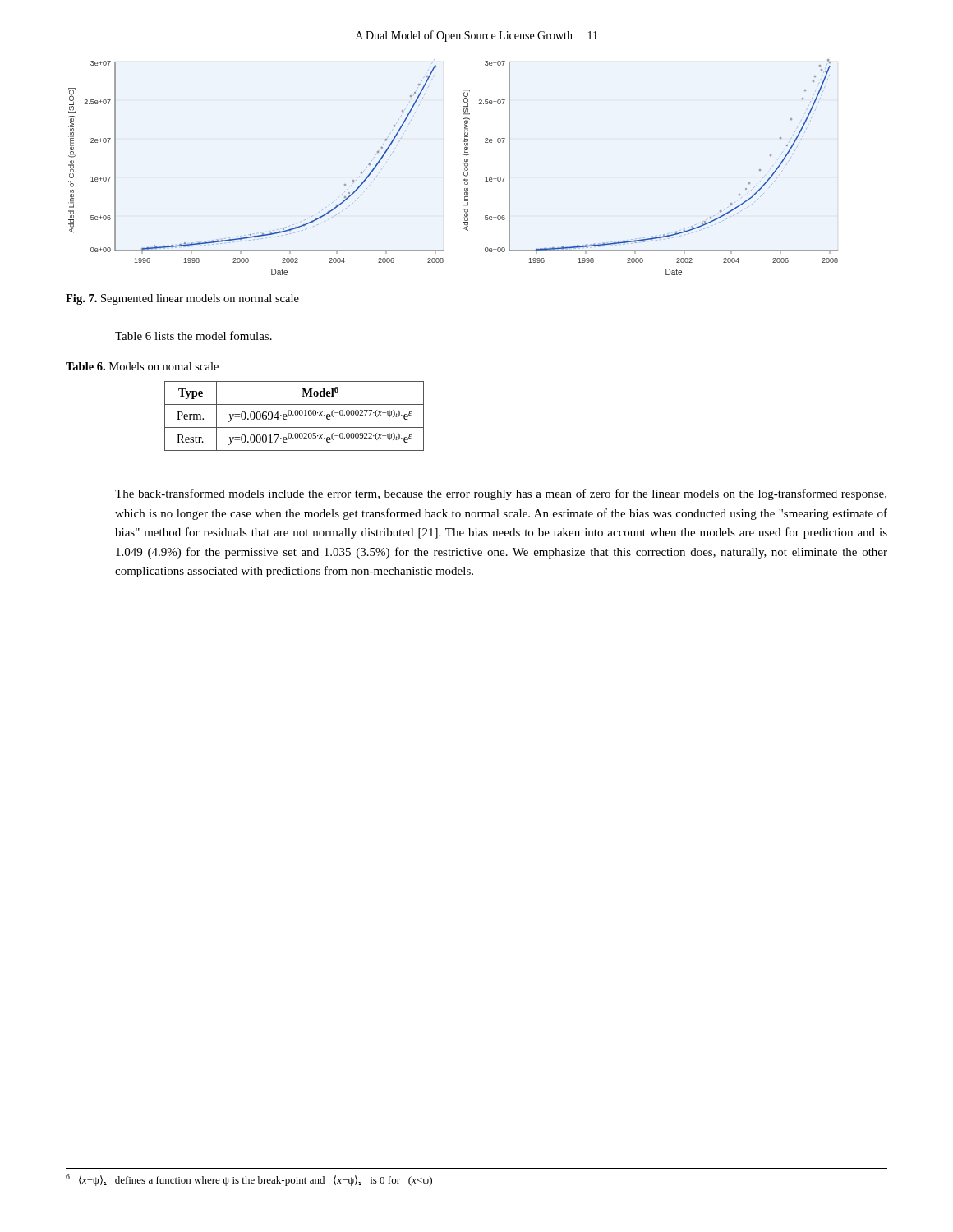Click a table

coord(294,416)
